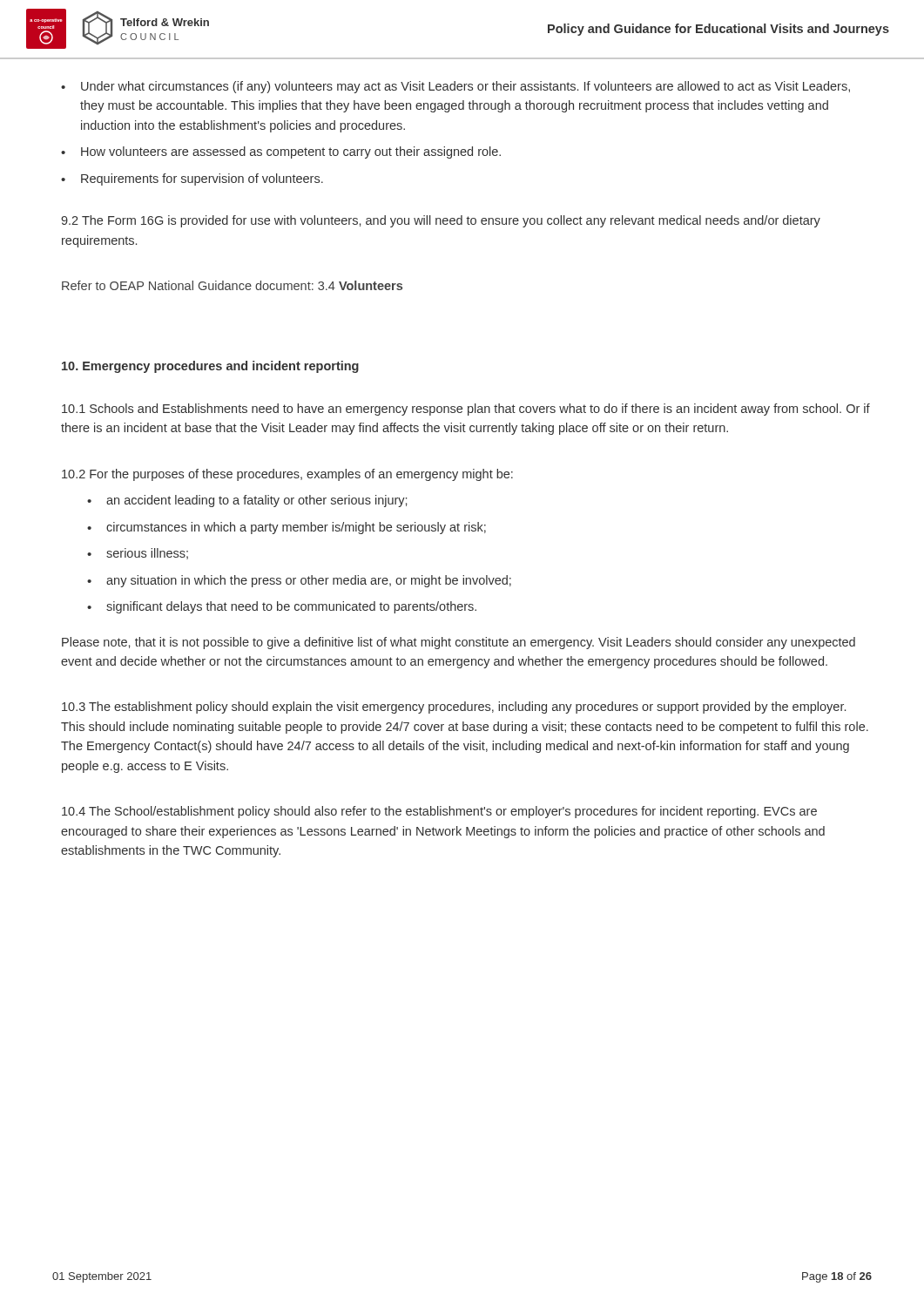The image size is (924, 1307).
Task: Find the block on this page that starts "2 For the purposes of these"
Action: [x=287, y=474]
